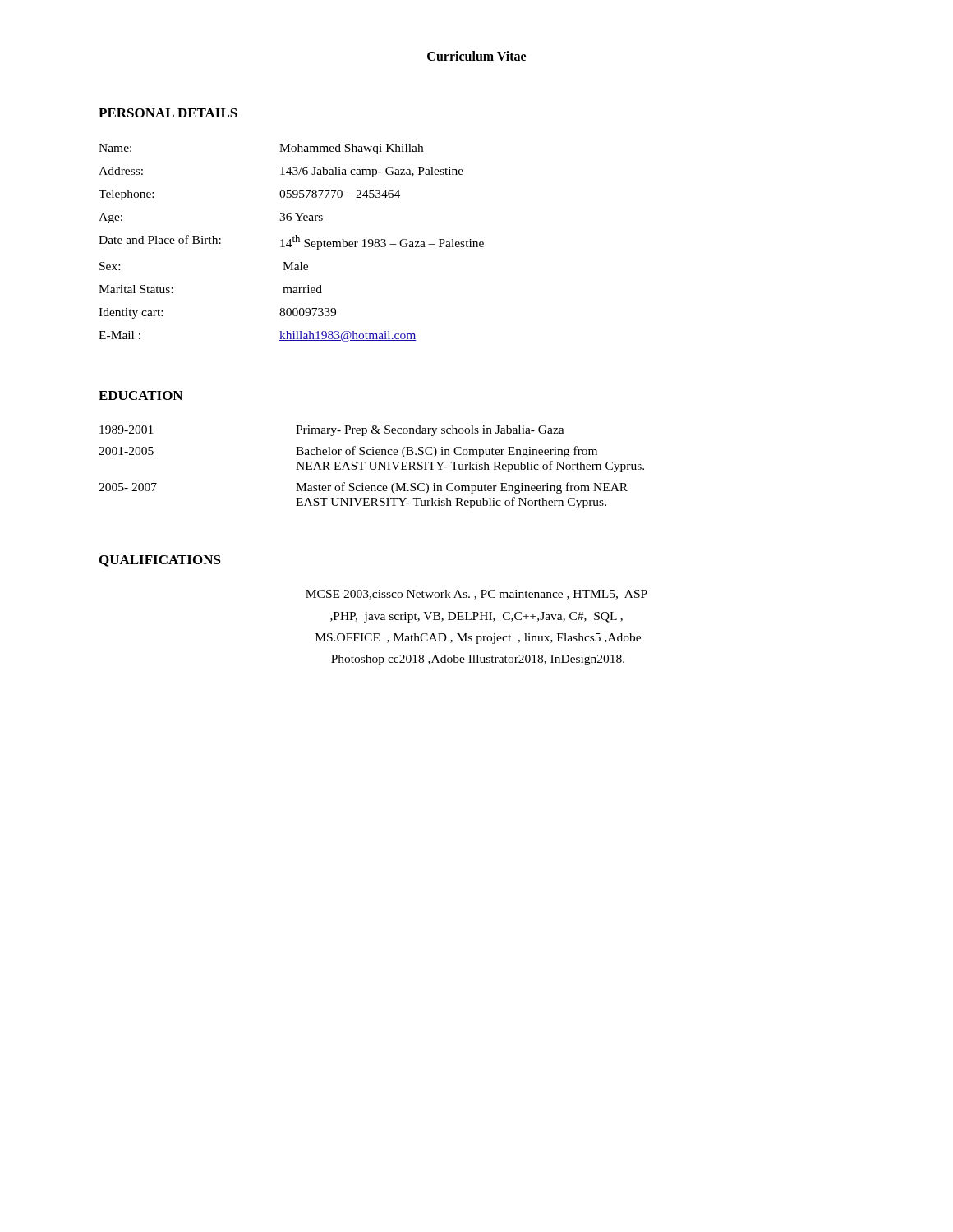Viewport: 953px width, 1232px height.
Task: Locate the table with the text "Bachelor of Science (B.SC)"
Action: pos(476,466)
